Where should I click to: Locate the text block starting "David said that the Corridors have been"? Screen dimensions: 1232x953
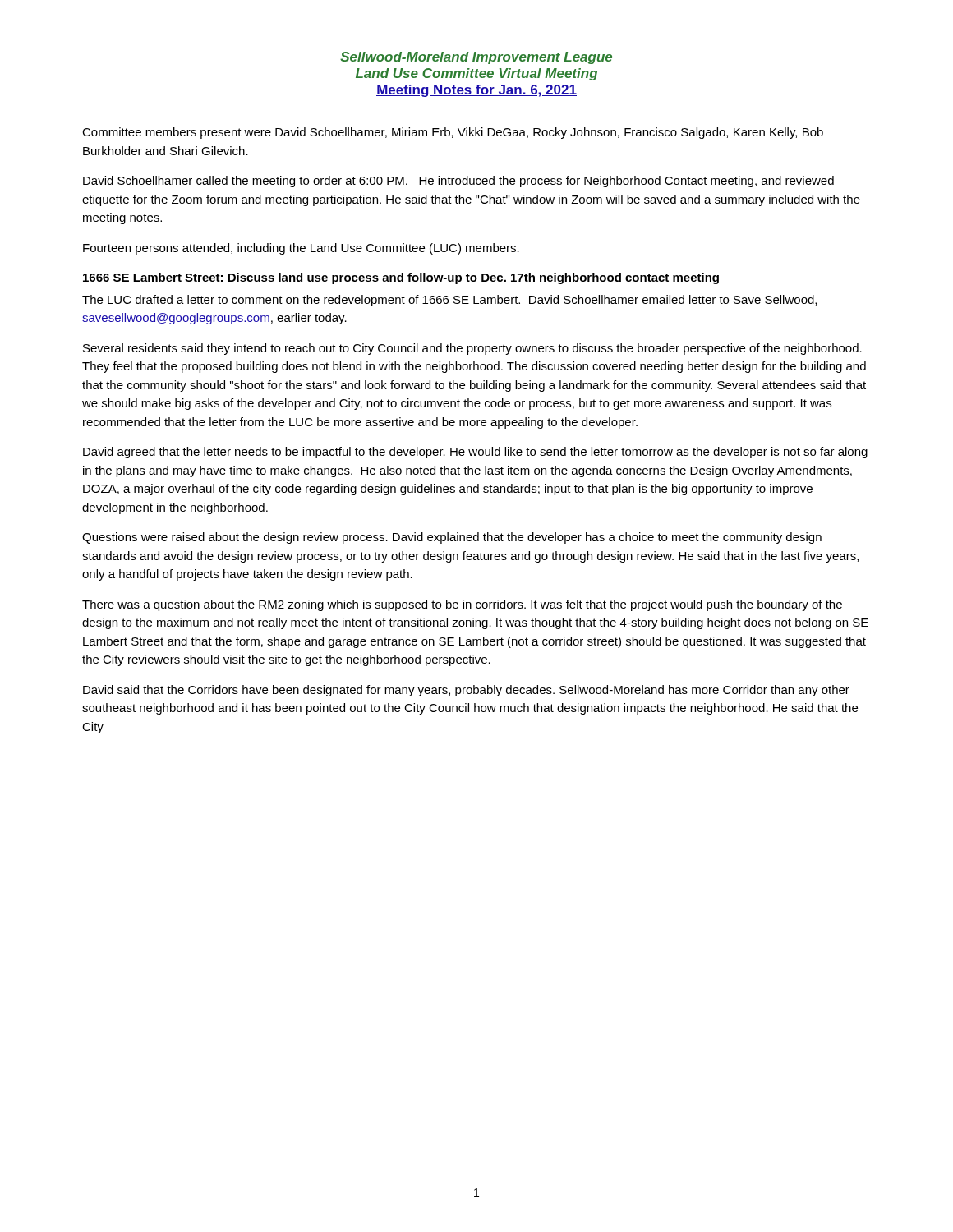click(x=470, y=708)
